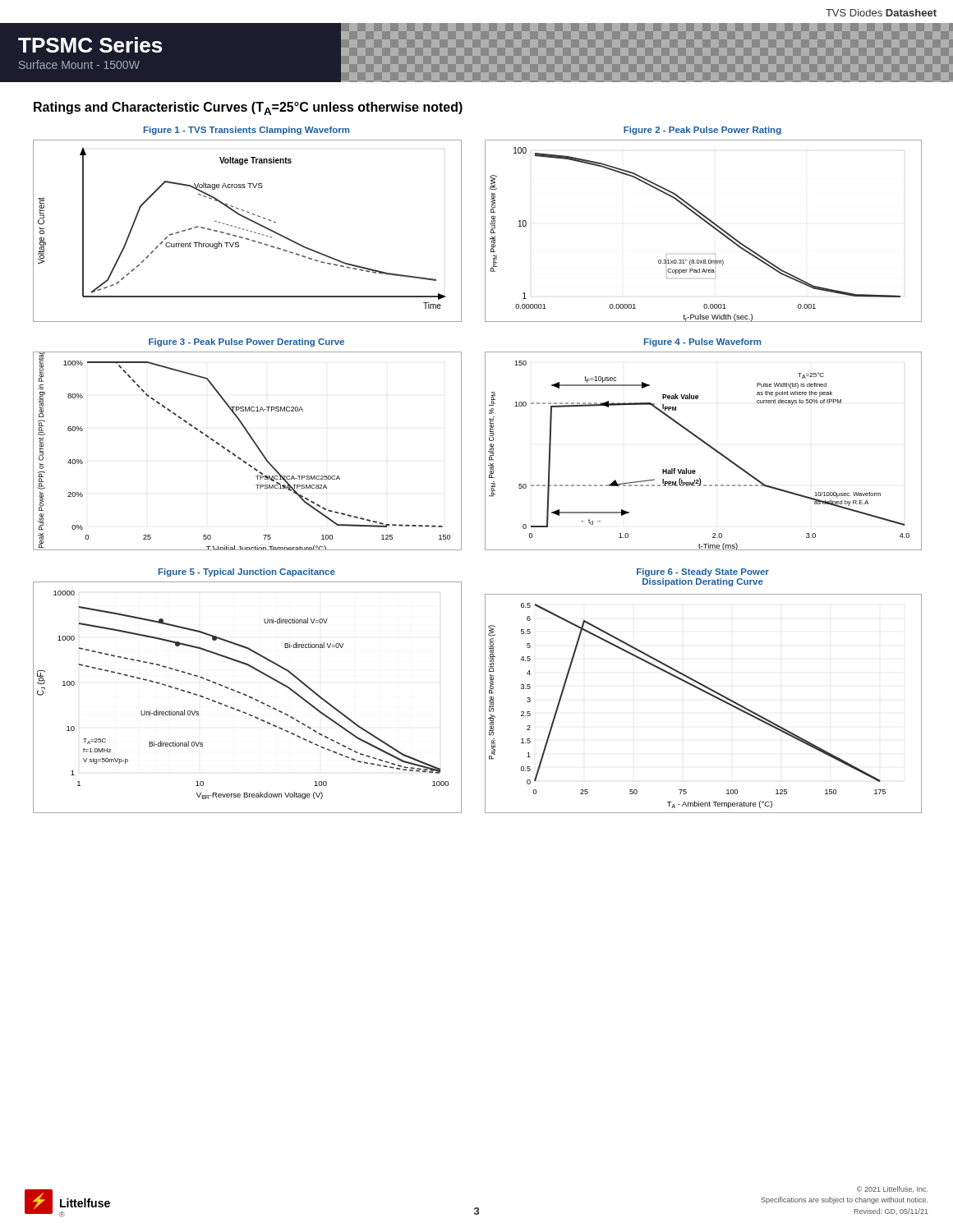Viewport: 953px width, 1232px height.
Task: Locate the title that opens with "TPSMC Series Surface Mount -"
Action: click(85, 52)
